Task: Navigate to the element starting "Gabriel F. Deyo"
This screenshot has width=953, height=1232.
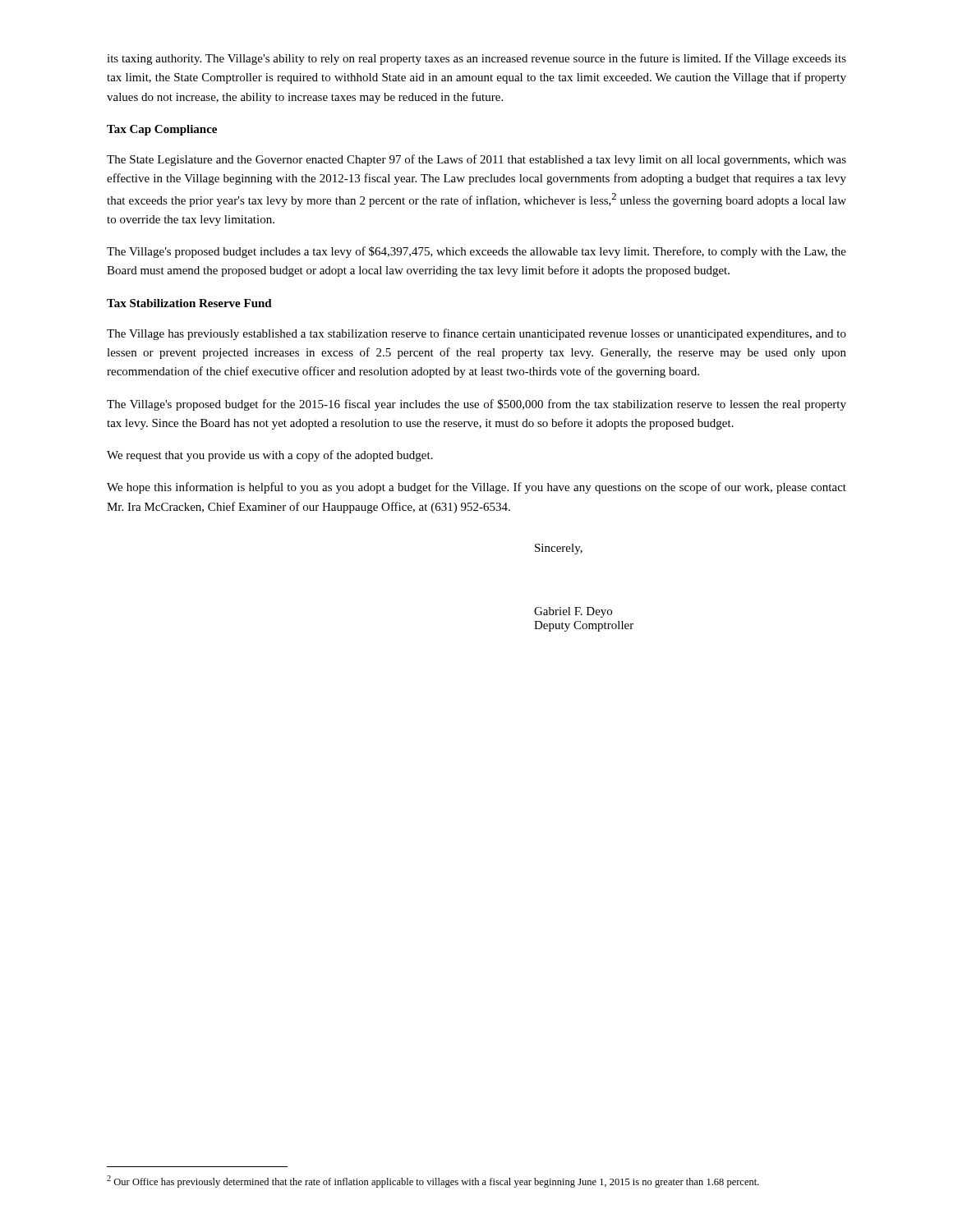Action: point(573,612)
